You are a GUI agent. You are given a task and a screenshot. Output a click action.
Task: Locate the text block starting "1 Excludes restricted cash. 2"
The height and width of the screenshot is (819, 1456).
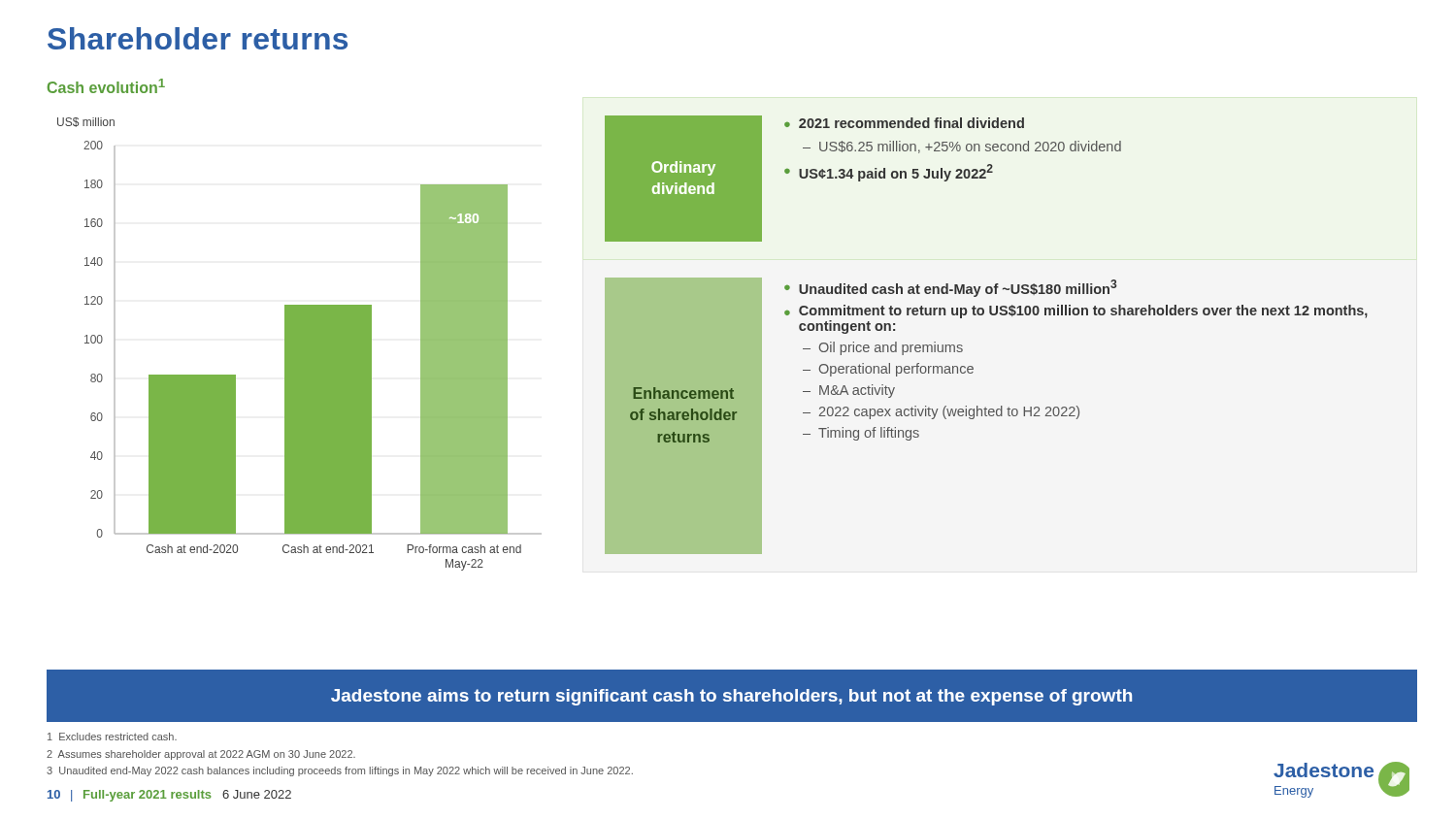(340, 754)
